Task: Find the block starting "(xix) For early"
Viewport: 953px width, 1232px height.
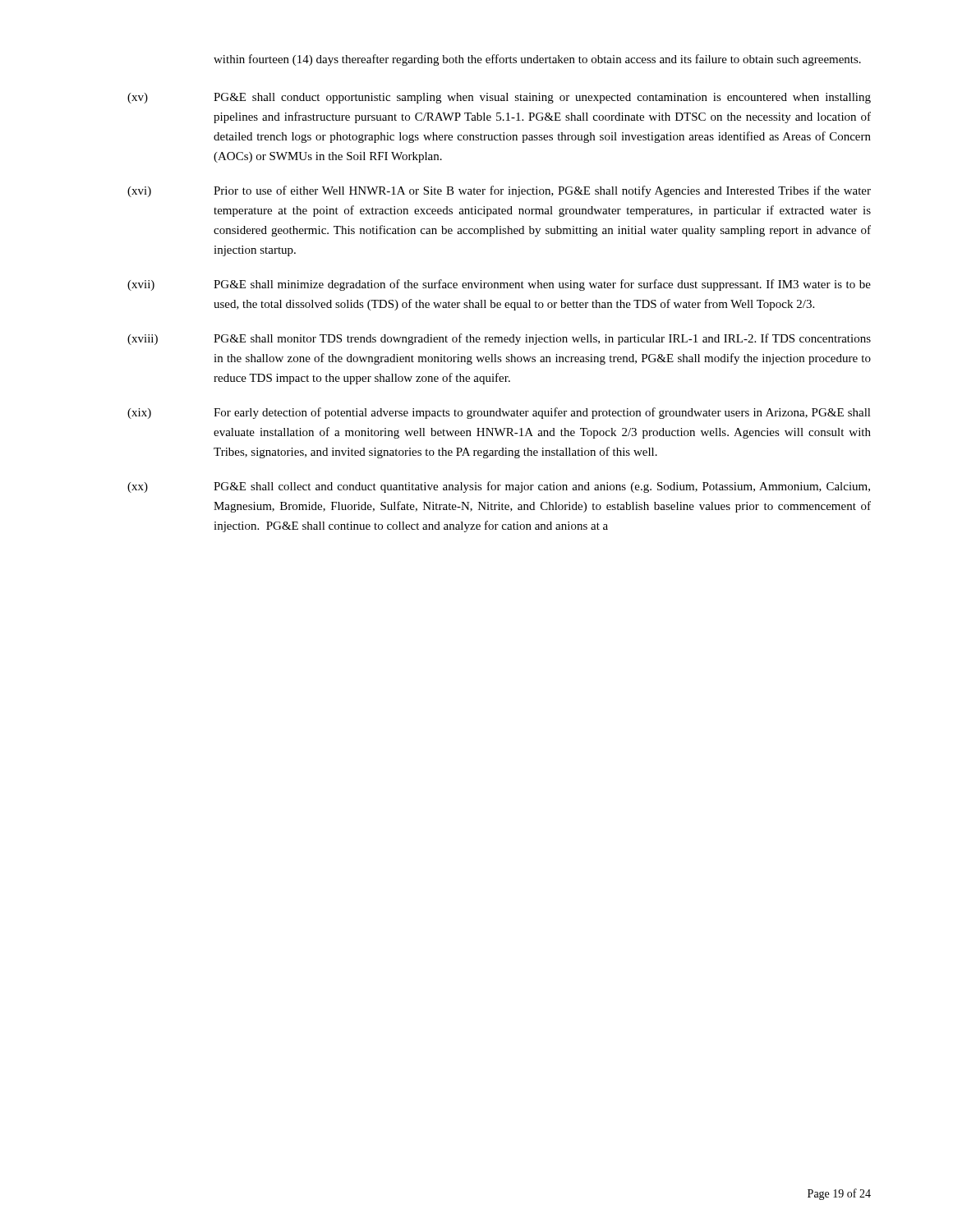Action: pyautogui.click(x=499, y=432)
